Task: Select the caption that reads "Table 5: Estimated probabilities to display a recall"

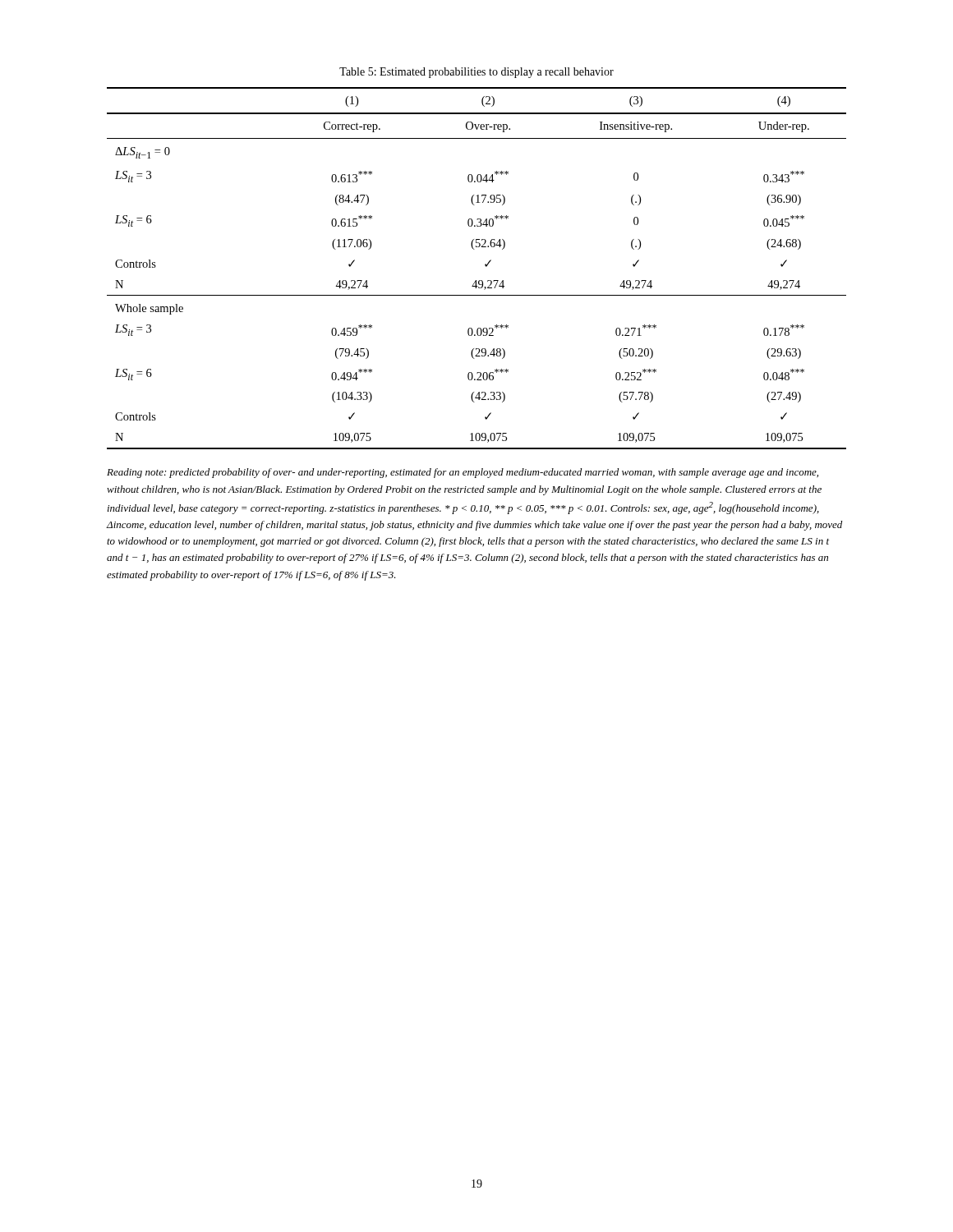Action: point(476,72)
